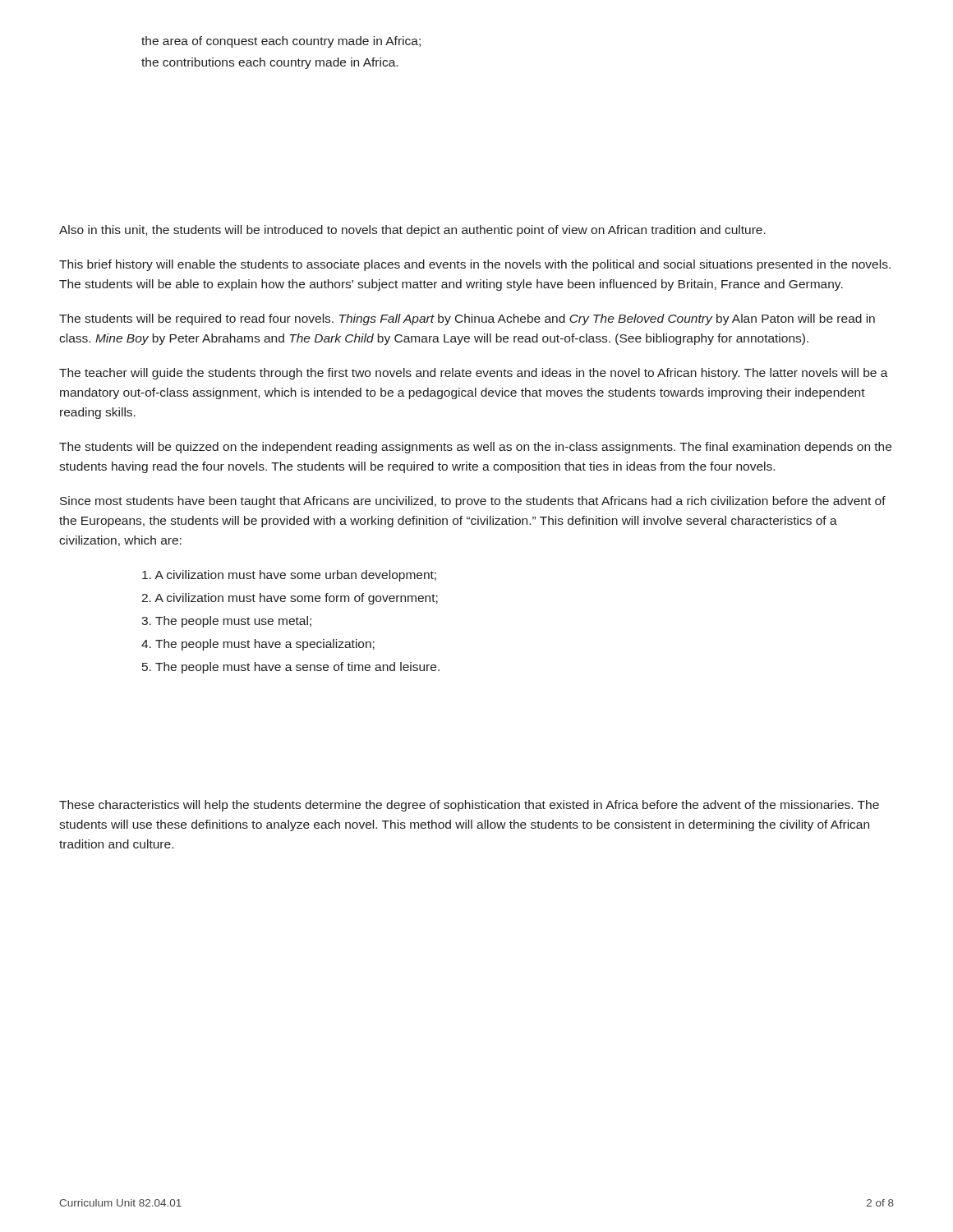
Task: Locate the region starting "This brief history will enable the students to"
Action: [x=476, y=274]
